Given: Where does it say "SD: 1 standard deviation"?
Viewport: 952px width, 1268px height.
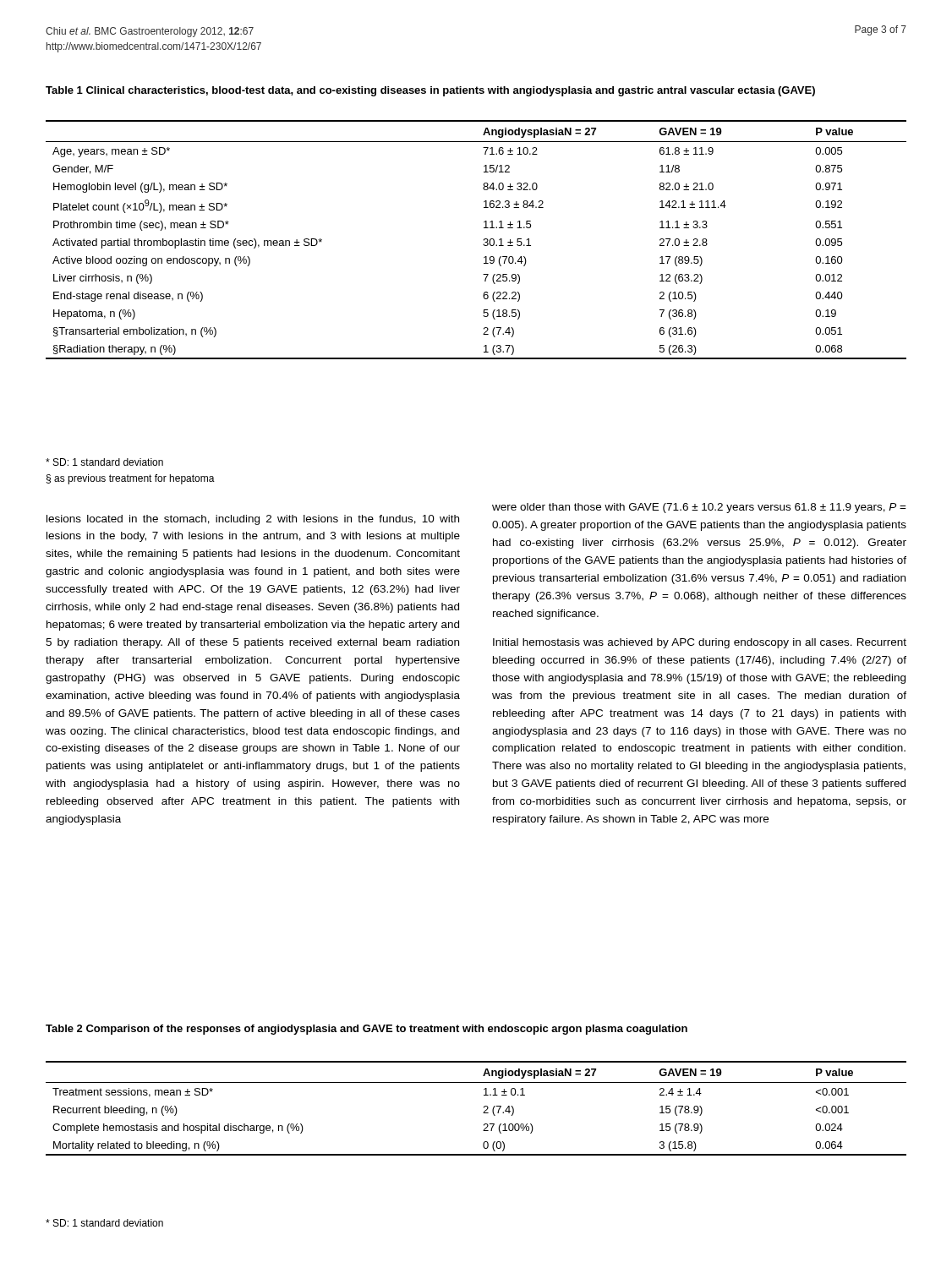Looking at the screenshot, I should [x=105, y=1223].
